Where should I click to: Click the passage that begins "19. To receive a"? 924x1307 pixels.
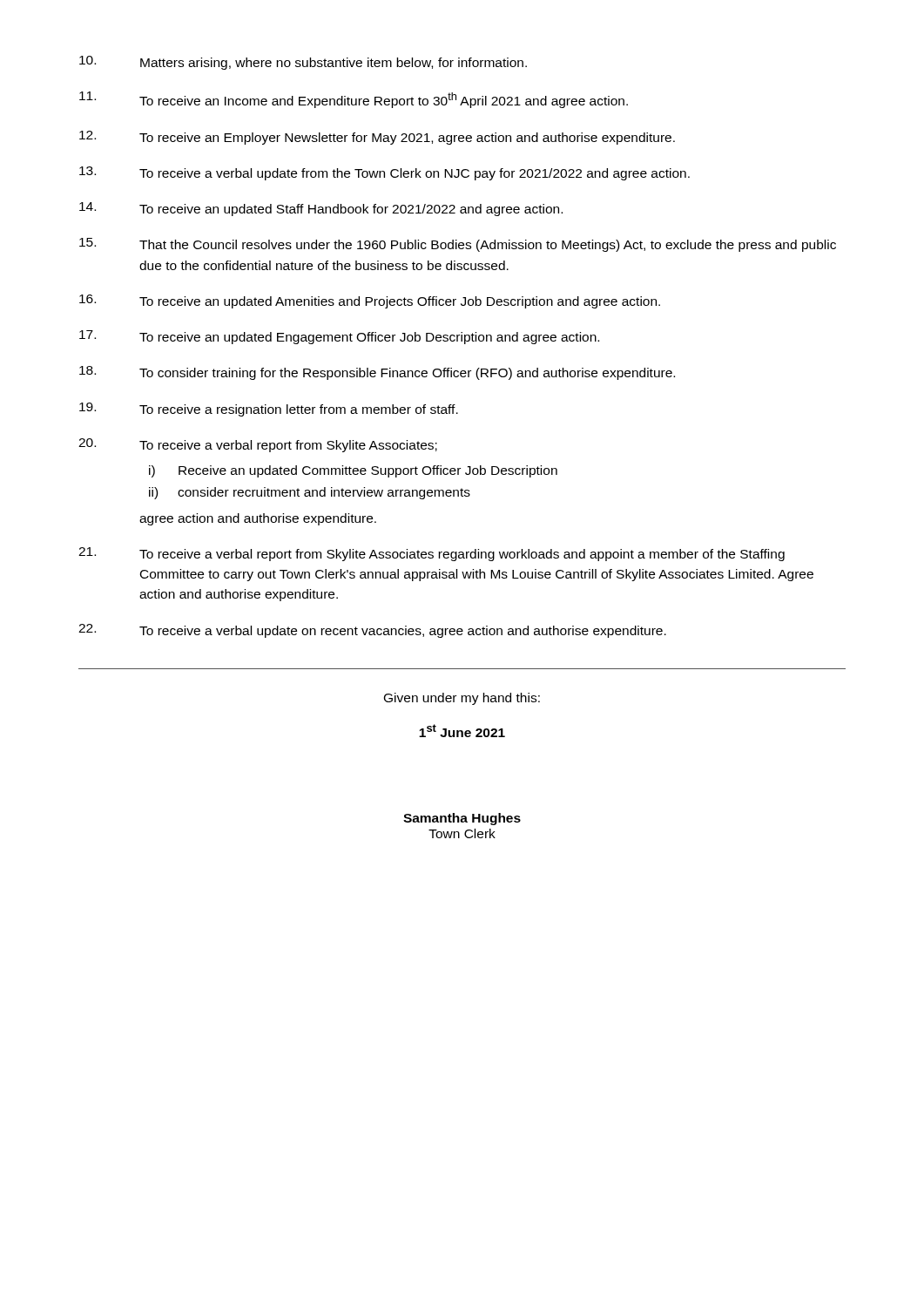tap(462, 409)
